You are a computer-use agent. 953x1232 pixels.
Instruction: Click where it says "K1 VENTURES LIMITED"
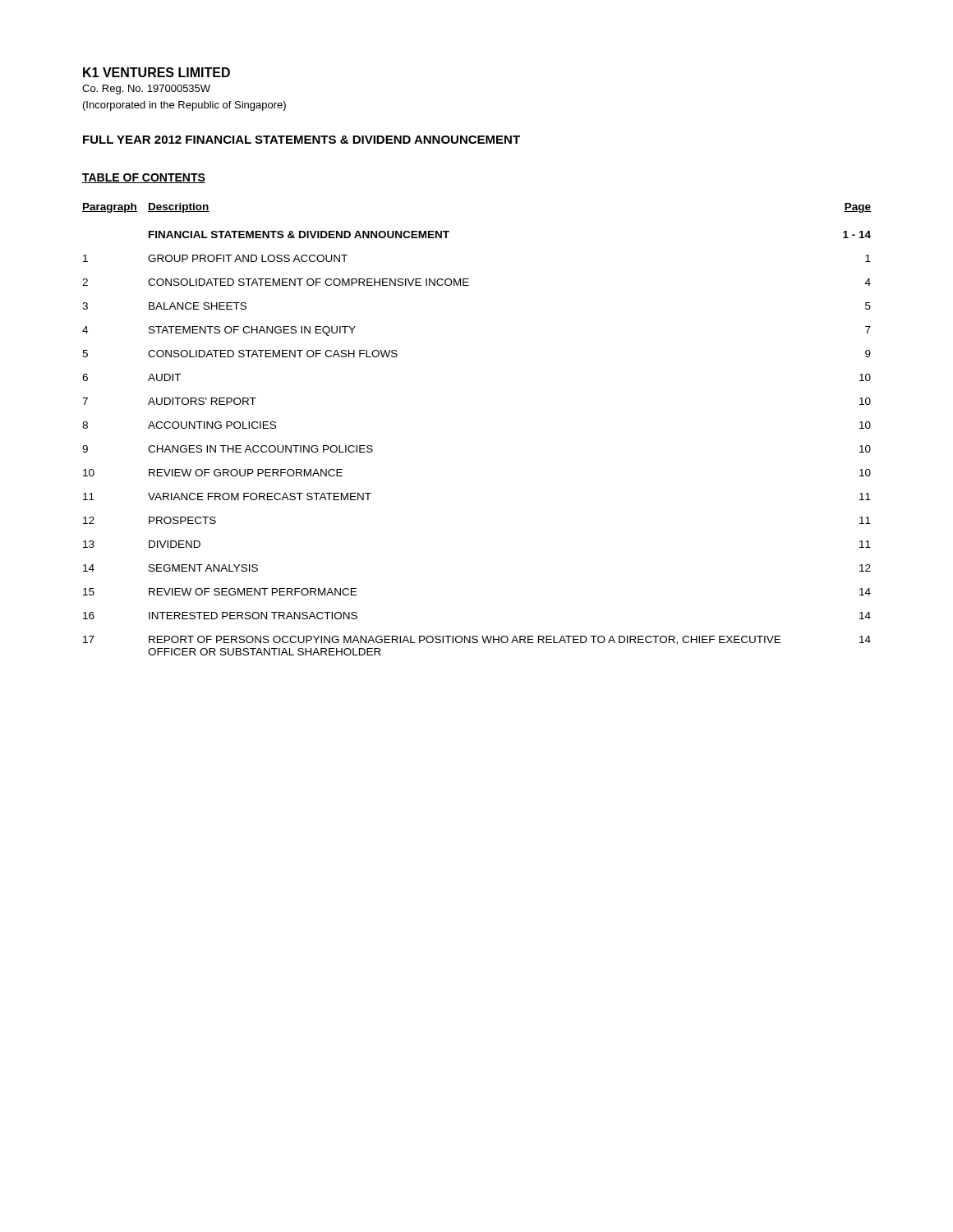point(156,73)
